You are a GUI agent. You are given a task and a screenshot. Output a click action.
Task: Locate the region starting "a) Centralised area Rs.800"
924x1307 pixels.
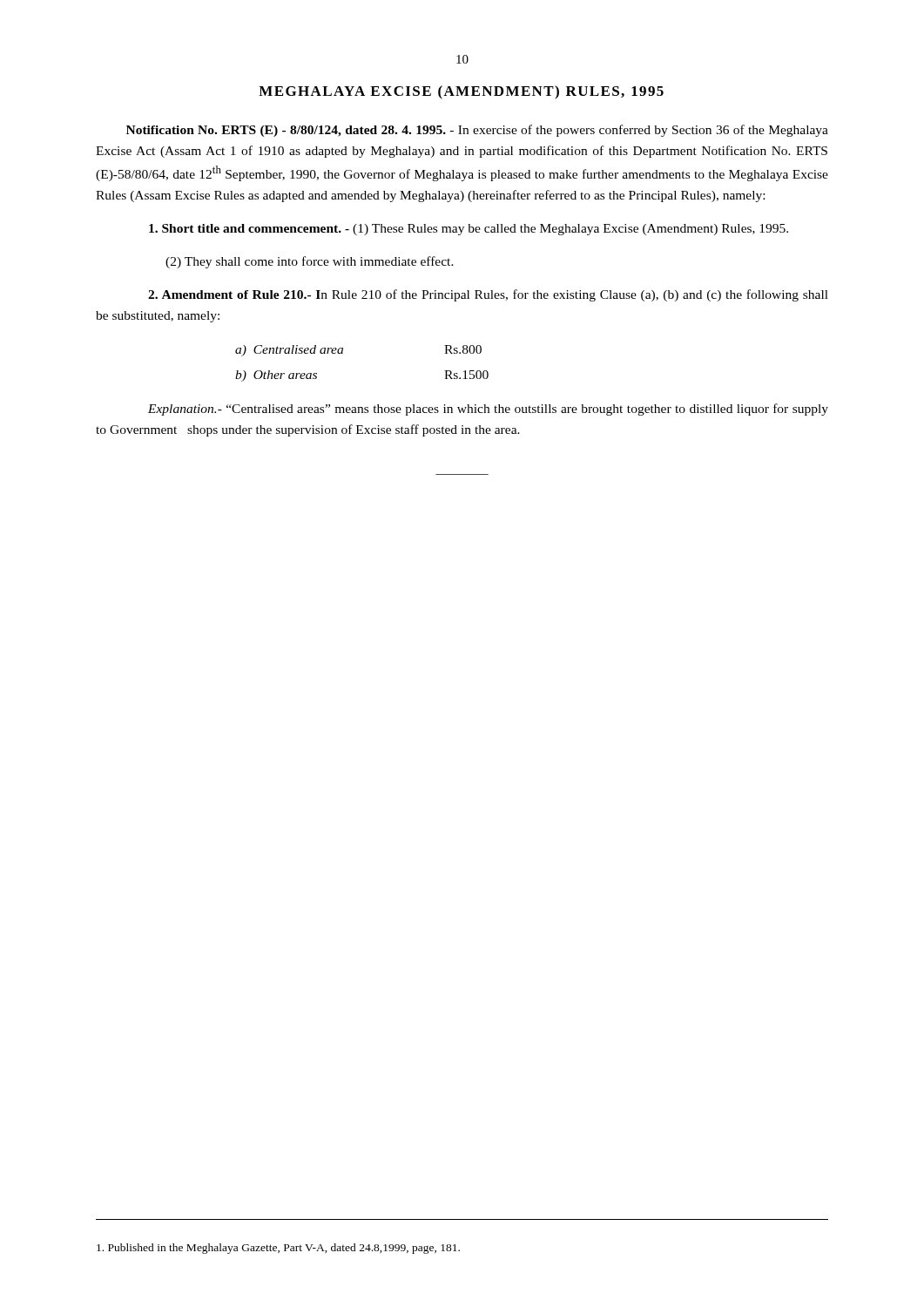coord(292,351)
